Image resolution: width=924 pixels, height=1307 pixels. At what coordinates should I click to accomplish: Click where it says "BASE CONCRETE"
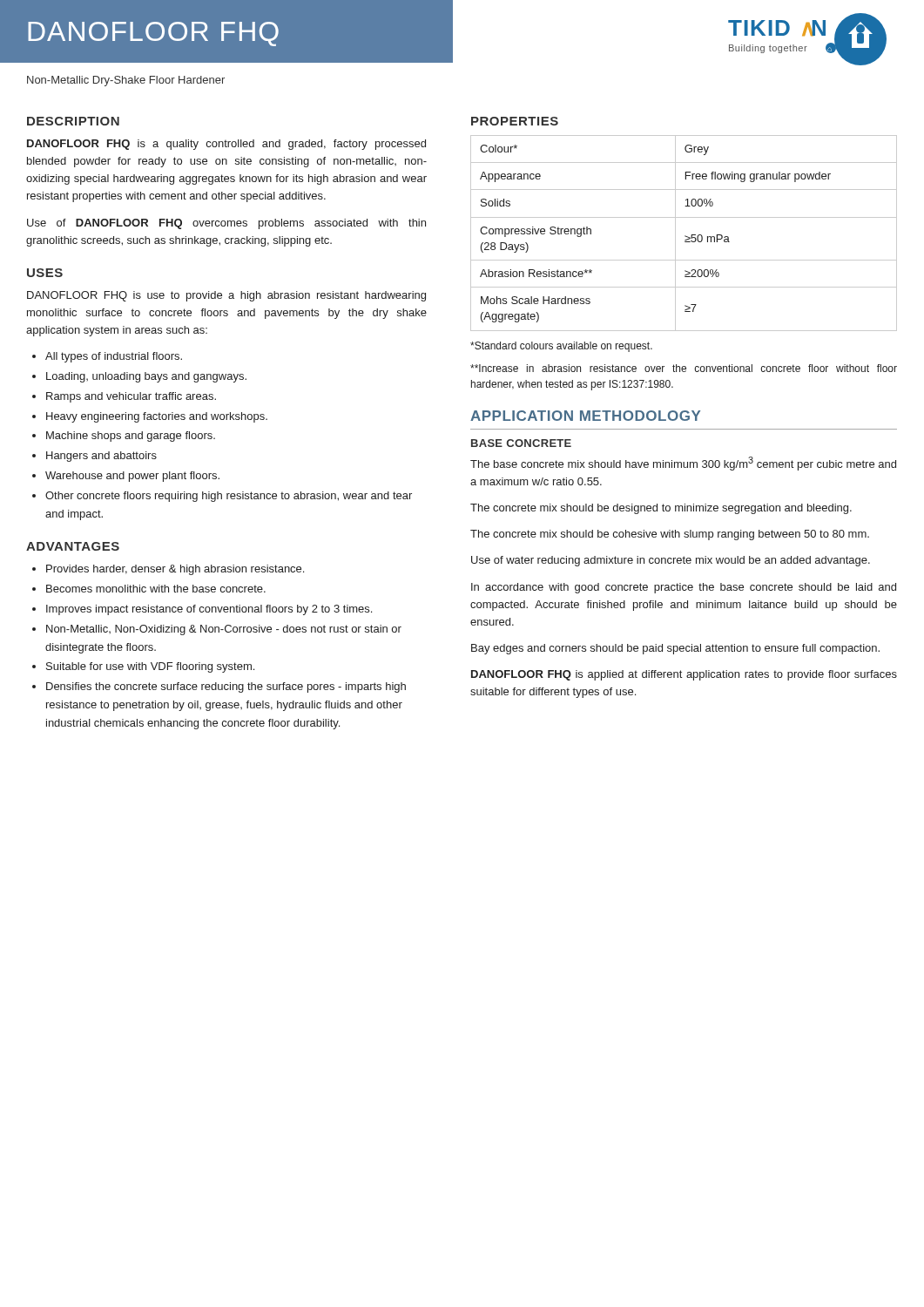(521, 443)
